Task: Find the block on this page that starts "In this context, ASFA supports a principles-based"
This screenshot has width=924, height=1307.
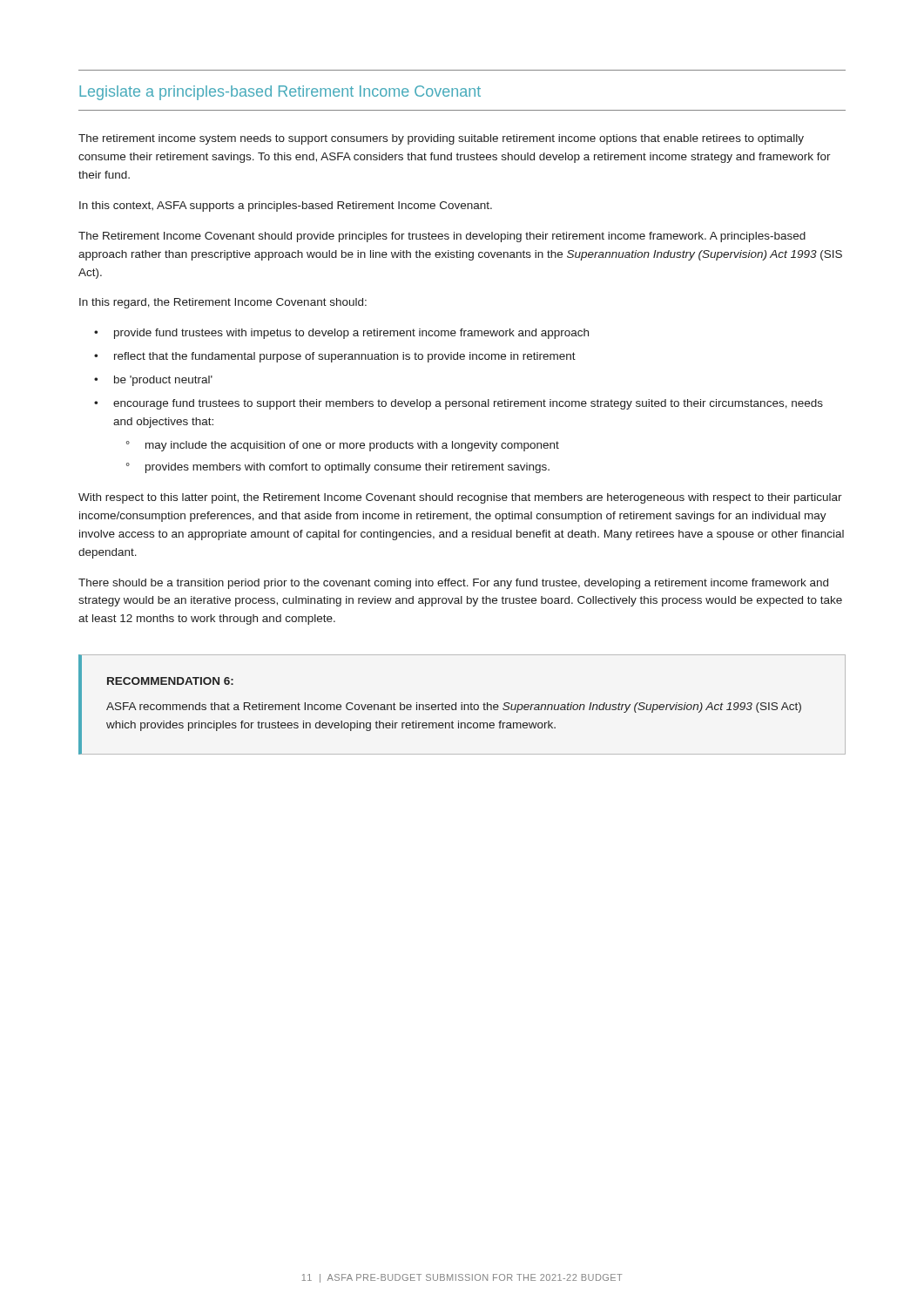Action: [286, 205]
